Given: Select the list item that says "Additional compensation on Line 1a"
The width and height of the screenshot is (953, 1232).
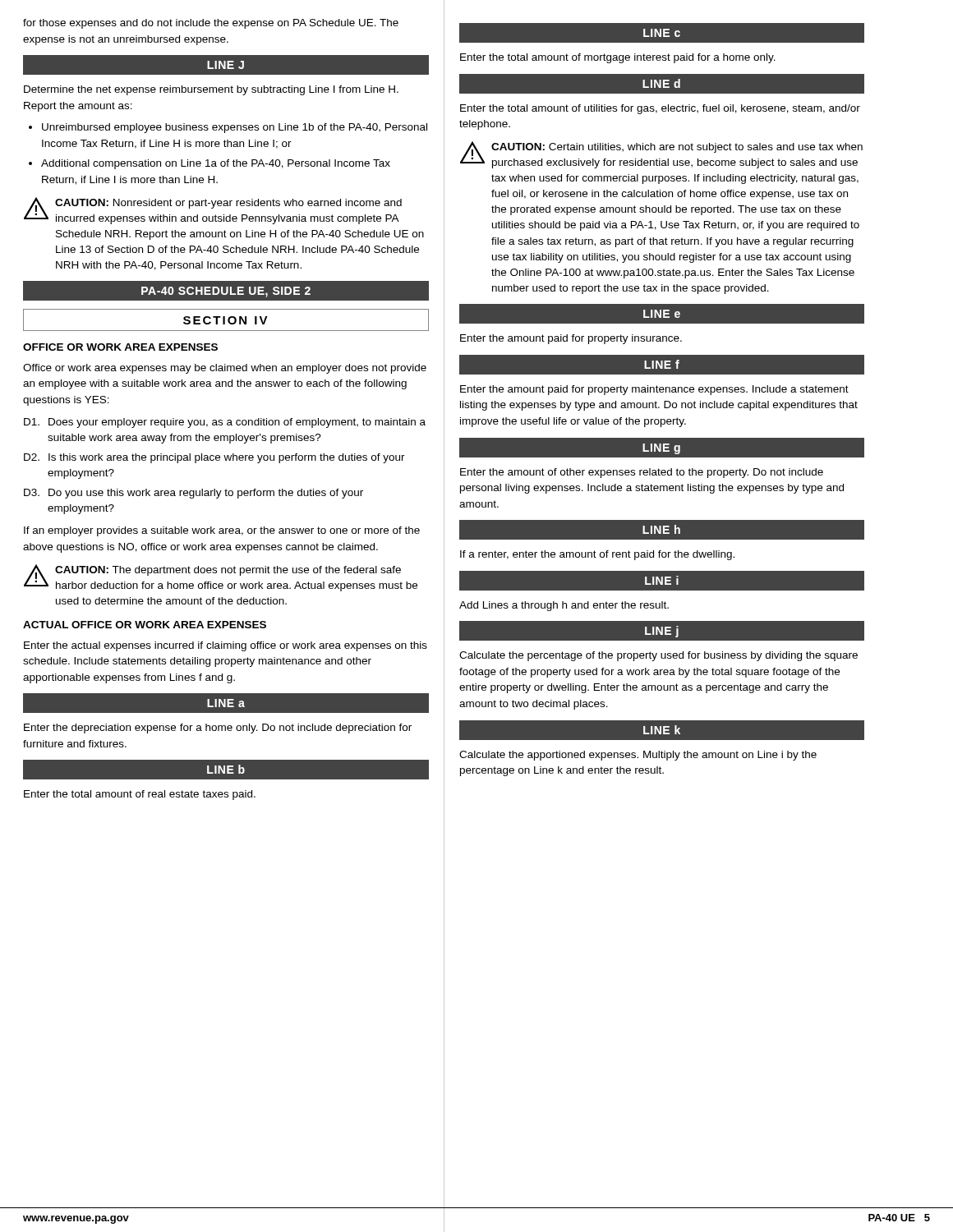Looking at the screenshot, I should (x=216, y=171).
